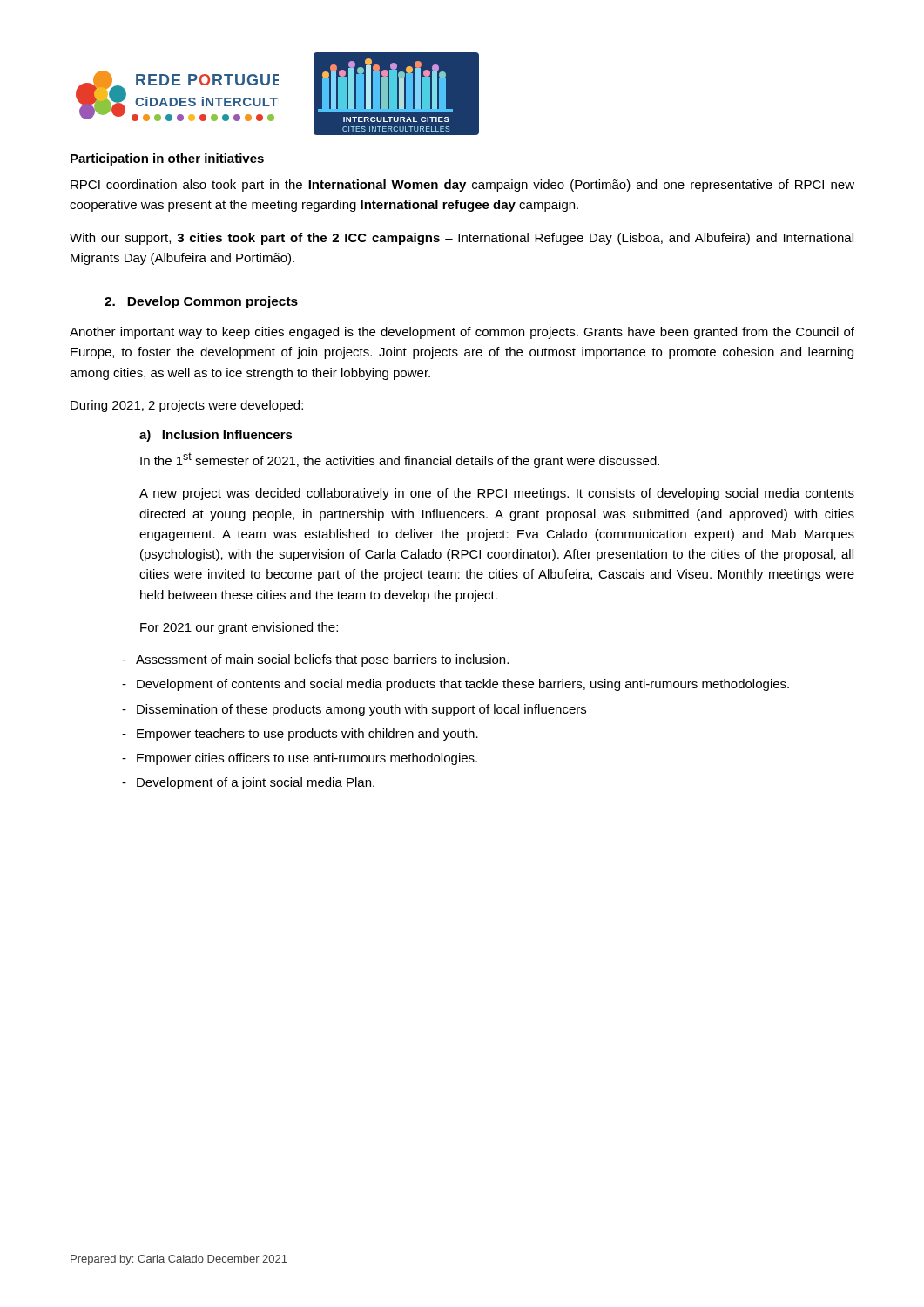Where is the passage that starts "With our support, 3 cities took part"?

(462, 247)
